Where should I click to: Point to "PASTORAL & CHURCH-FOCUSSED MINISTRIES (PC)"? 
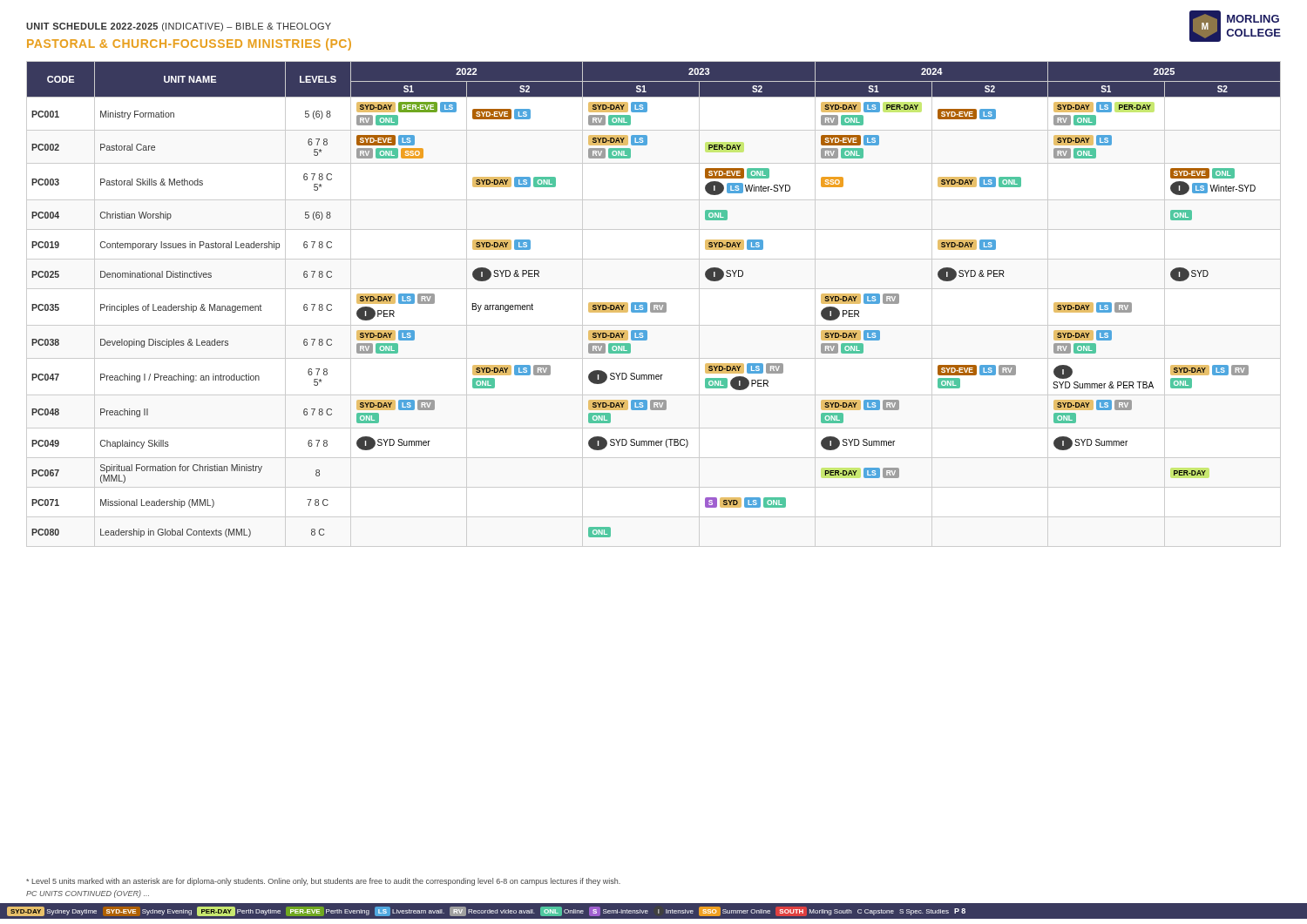[189, 44]
